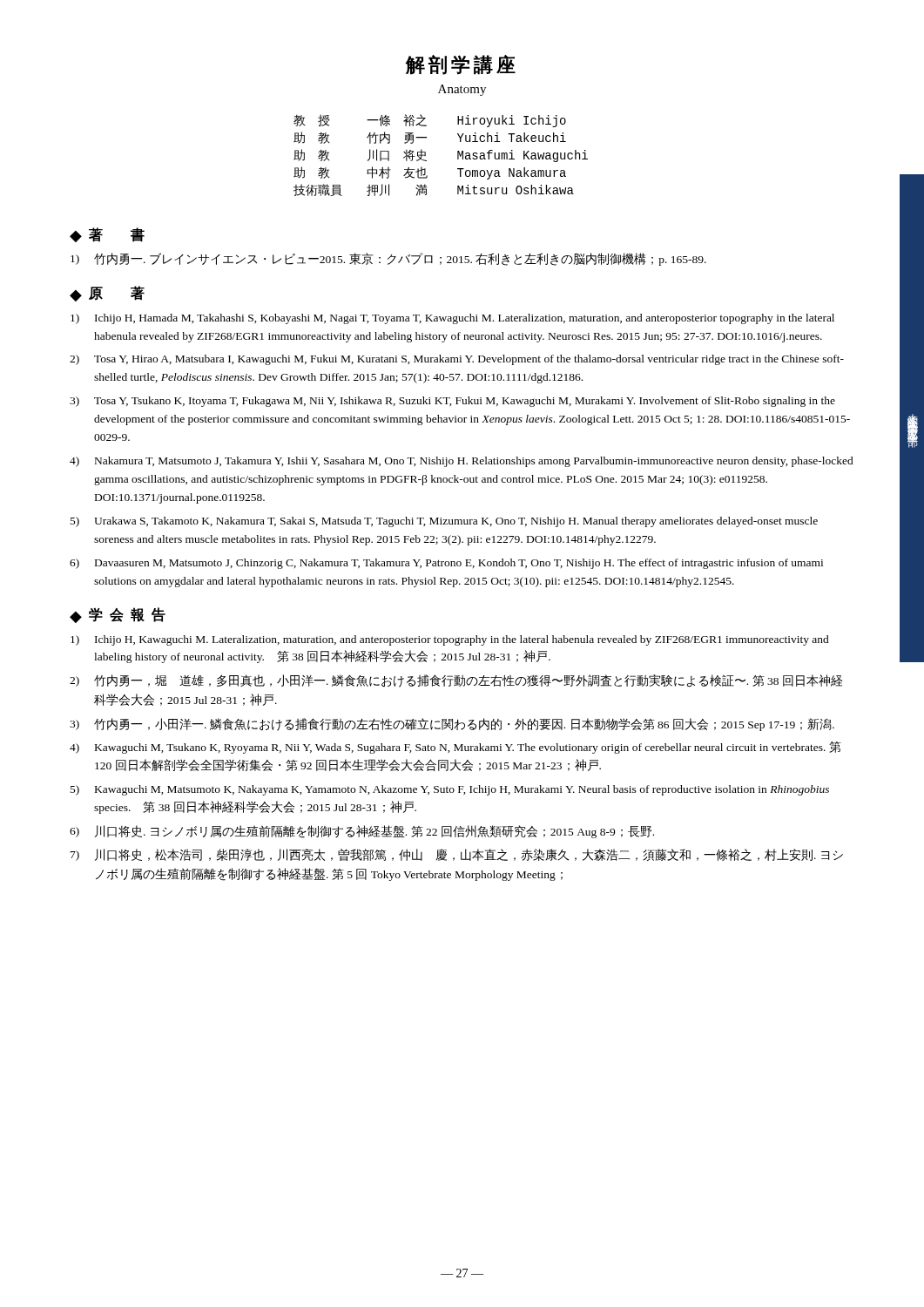This screenshot has height=1307, width=924.
Task: Find the block on this page that starts "3) Tosa Y, Tsukano K,"
Action: pos(462,420)
